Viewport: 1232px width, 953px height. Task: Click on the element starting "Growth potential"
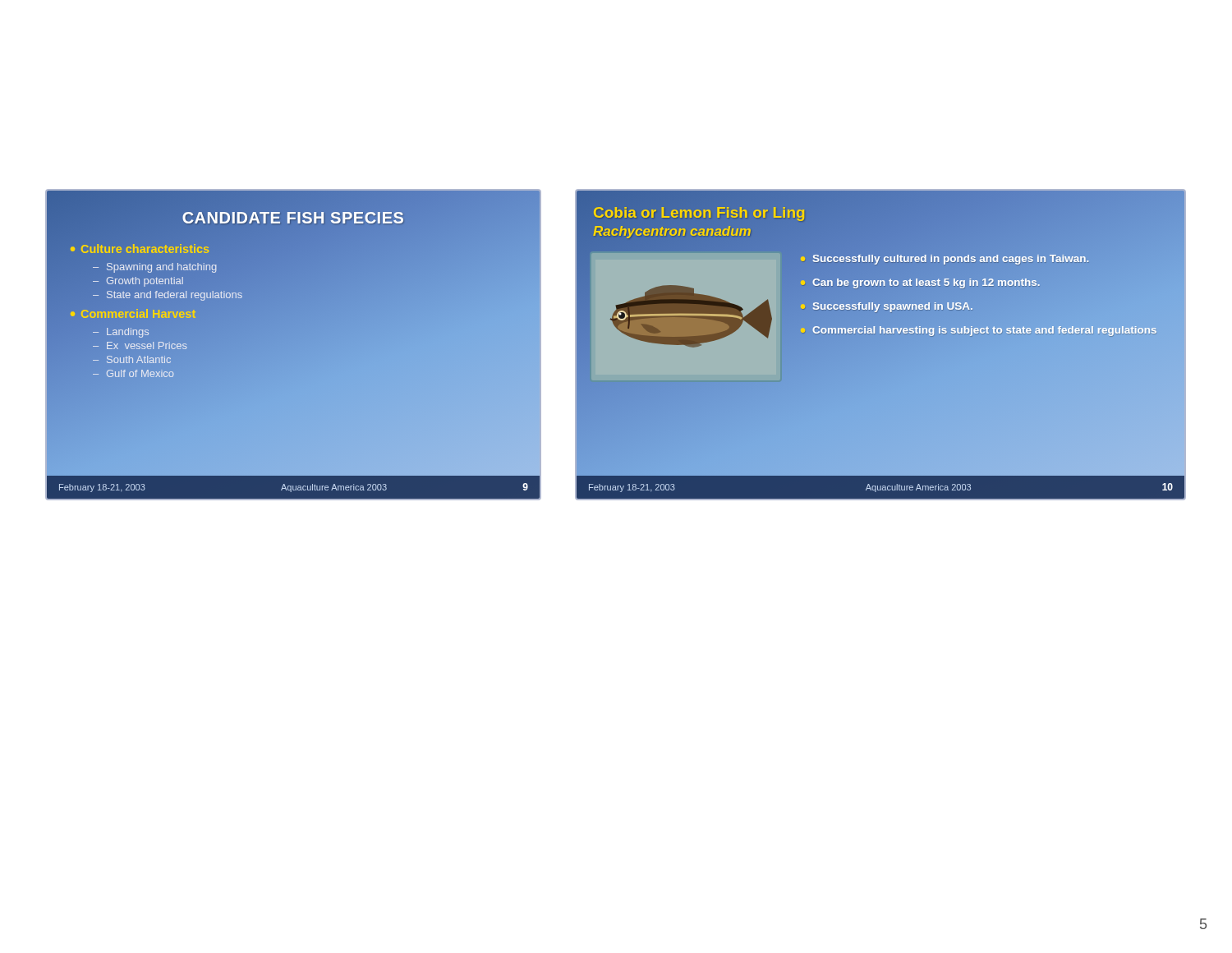tap(145, 281)
